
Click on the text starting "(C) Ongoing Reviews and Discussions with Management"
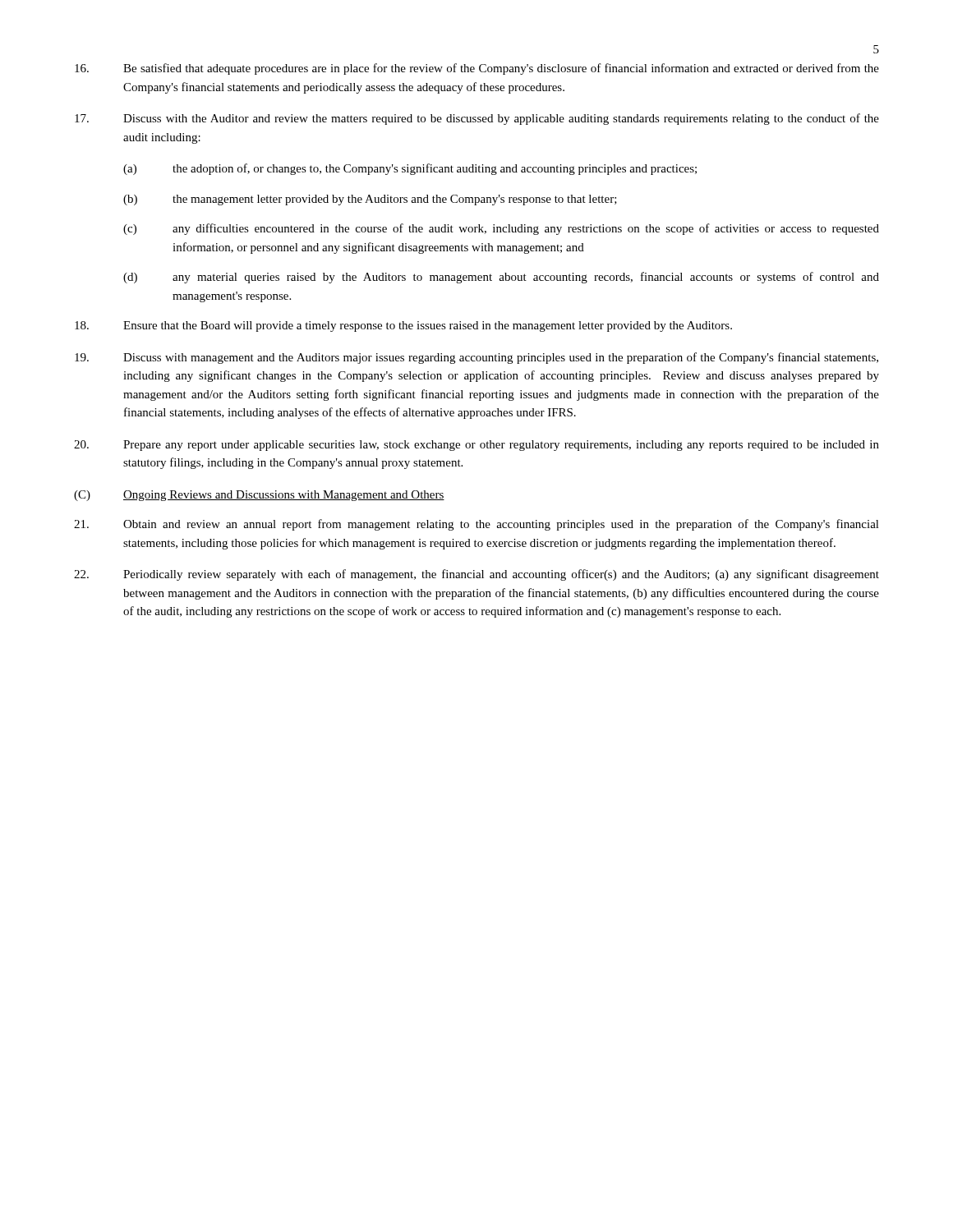(259, 496)
